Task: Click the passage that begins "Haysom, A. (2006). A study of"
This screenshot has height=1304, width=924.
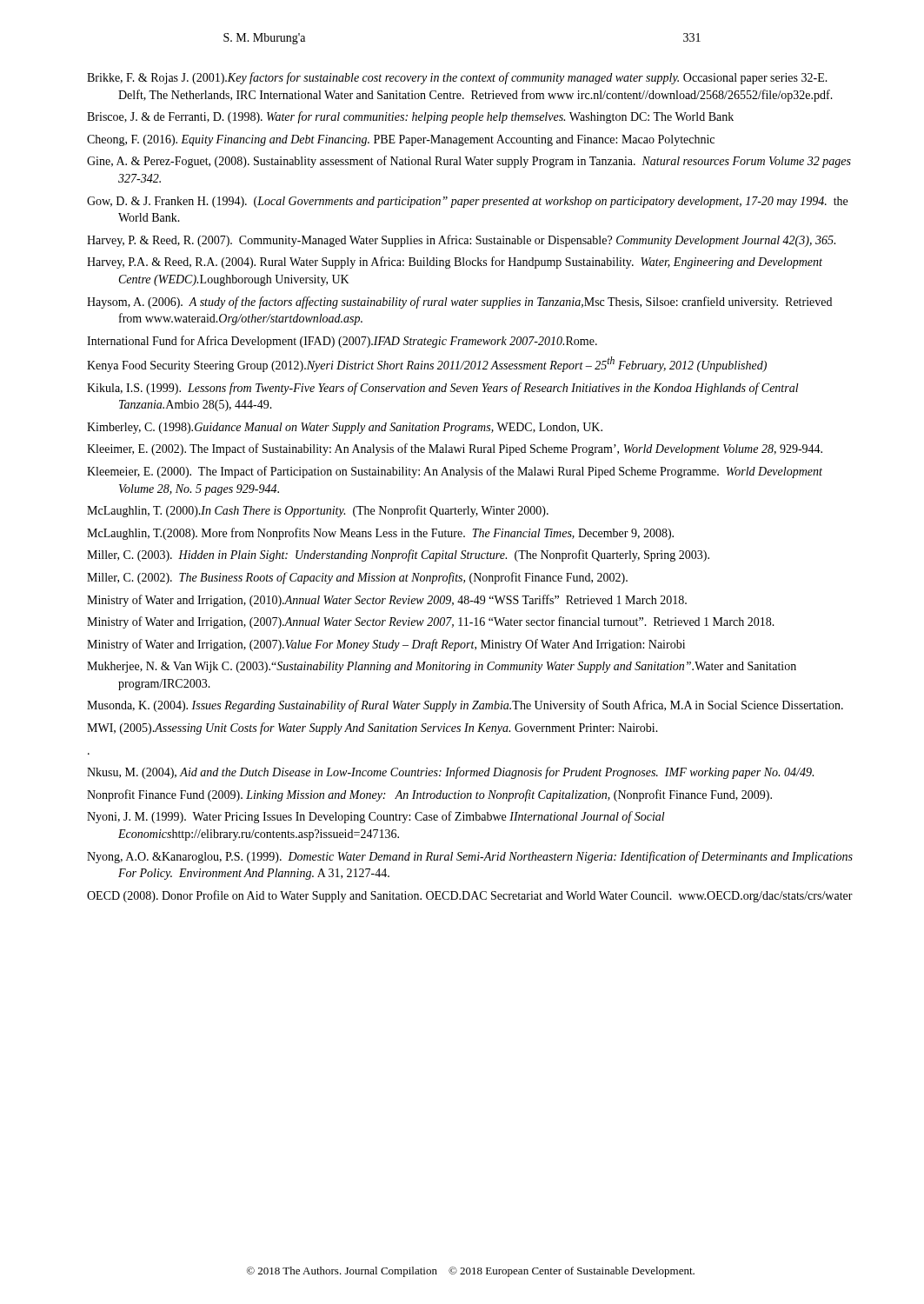Action: (x=460, y=310)
